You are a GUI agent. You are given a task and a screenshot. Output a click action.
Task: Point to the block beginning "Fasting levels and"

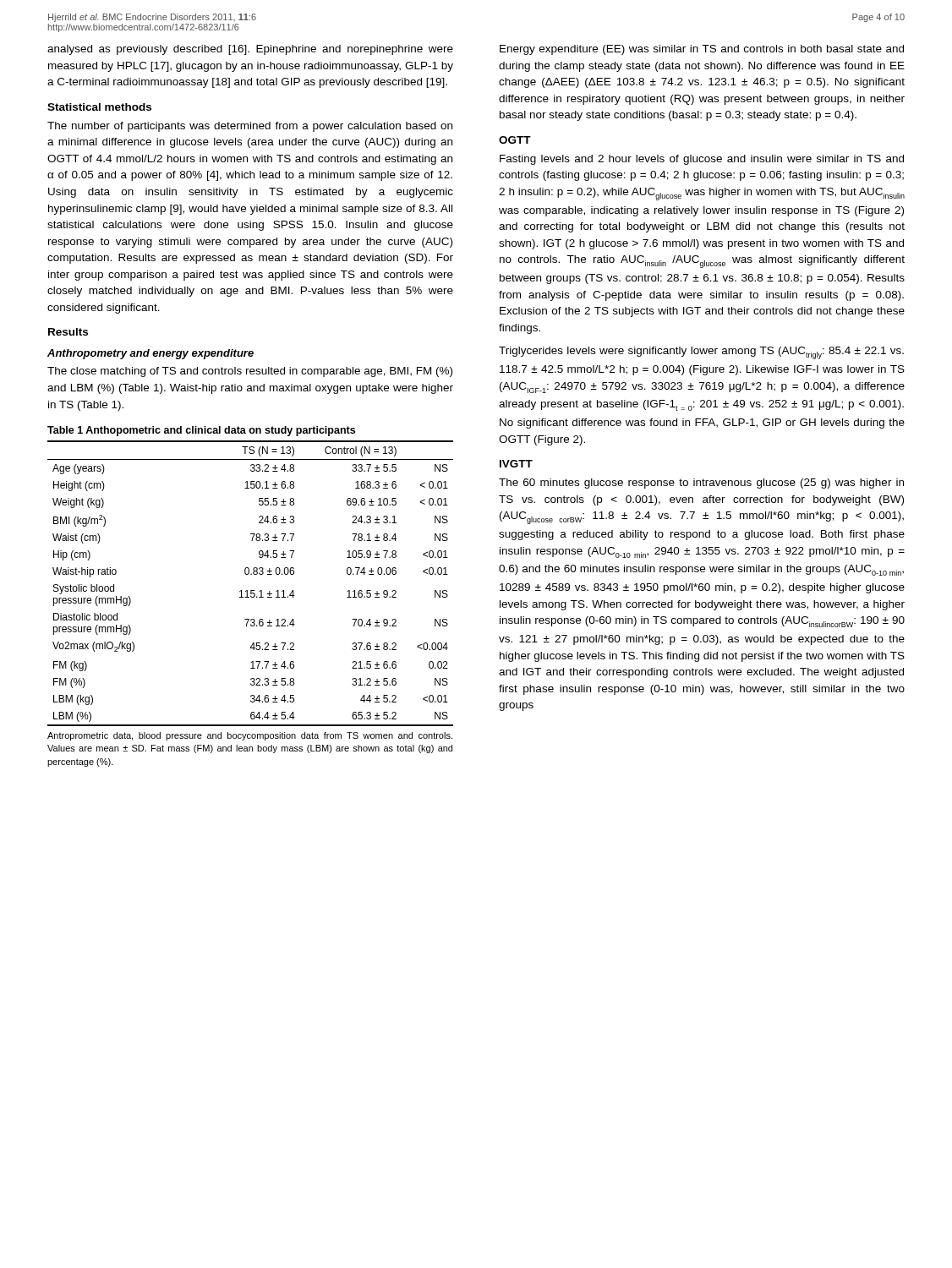[x=702, y=243]
